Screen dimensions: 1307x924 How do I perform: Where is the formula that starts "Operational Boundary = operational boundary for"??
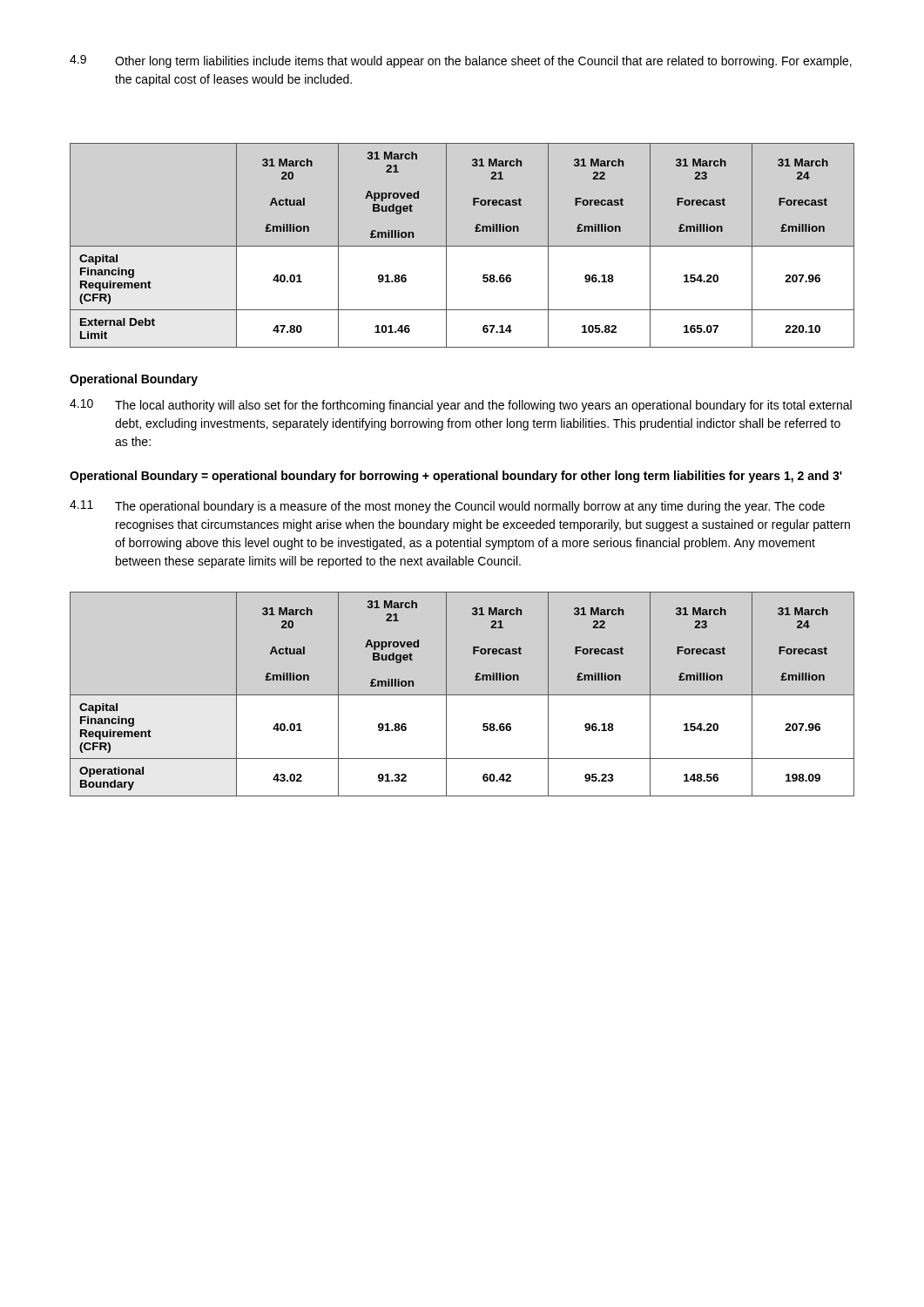[x=456, y=476]
